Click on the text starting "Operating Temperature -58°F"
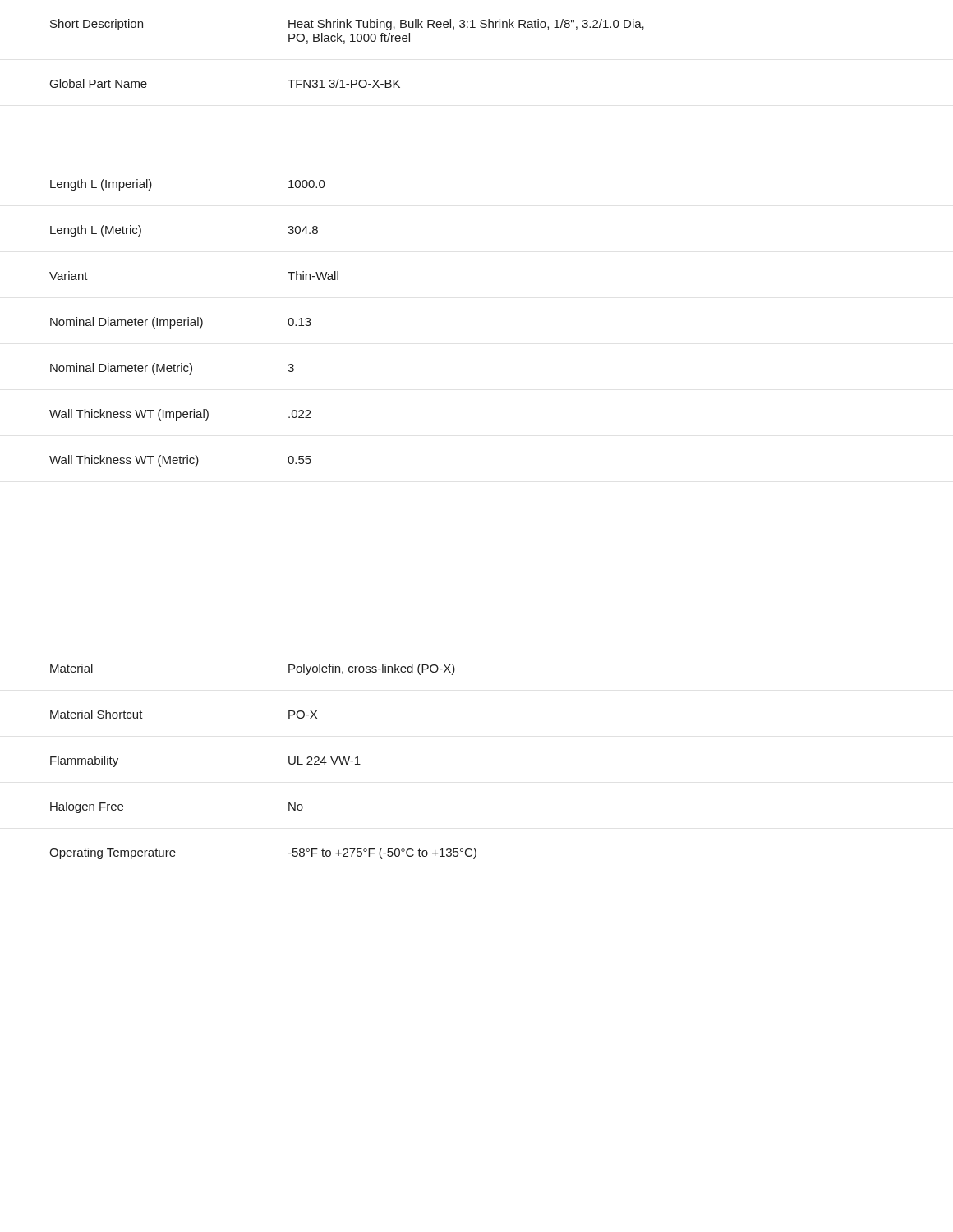This screenshot has width=953, height=1232. pyautogui.click(x=476, y=851)
